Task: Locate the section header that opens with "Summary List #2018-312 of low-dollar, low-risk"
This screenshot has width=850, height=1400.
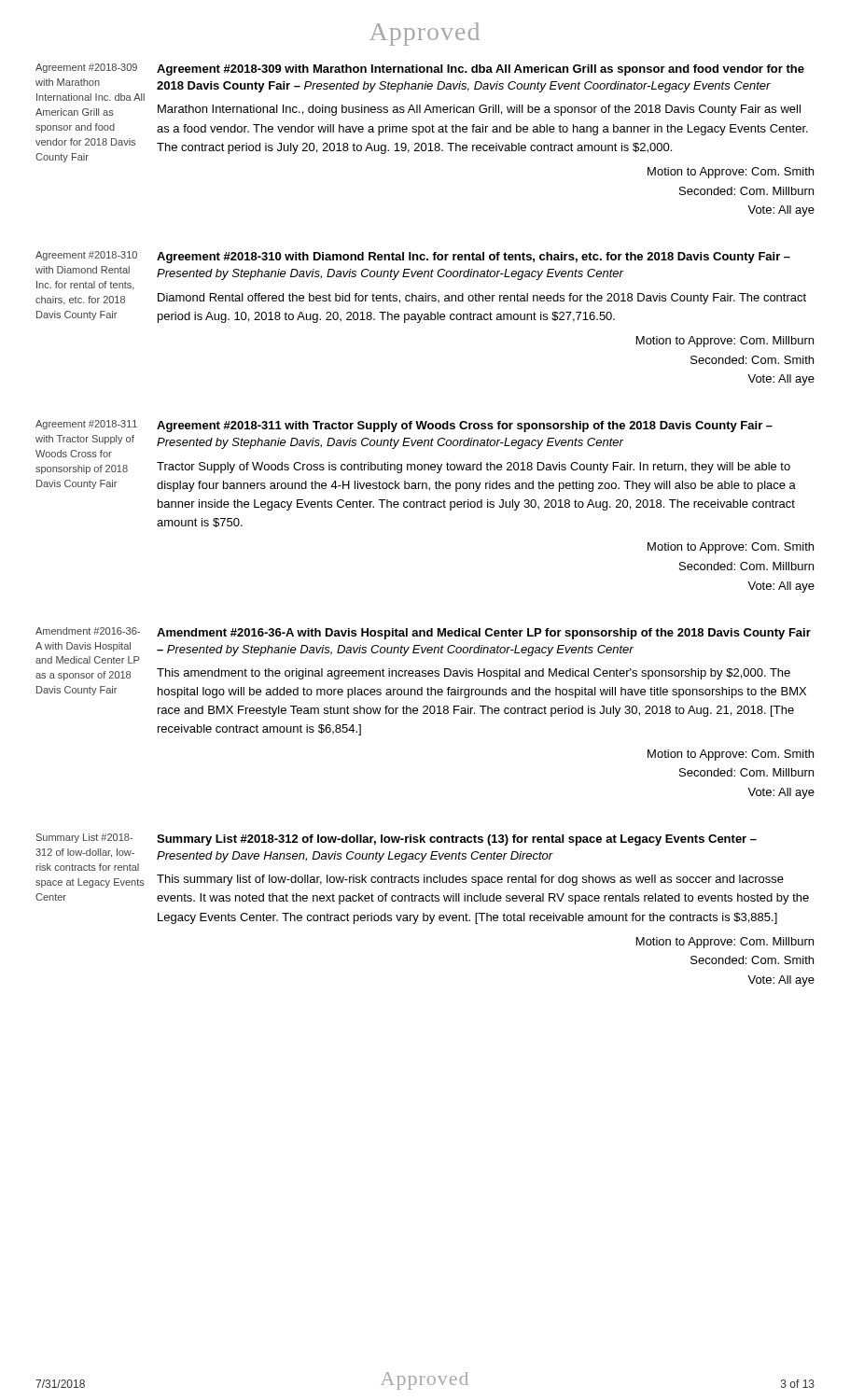Action: pyautogui.click(x=457, y=847)
